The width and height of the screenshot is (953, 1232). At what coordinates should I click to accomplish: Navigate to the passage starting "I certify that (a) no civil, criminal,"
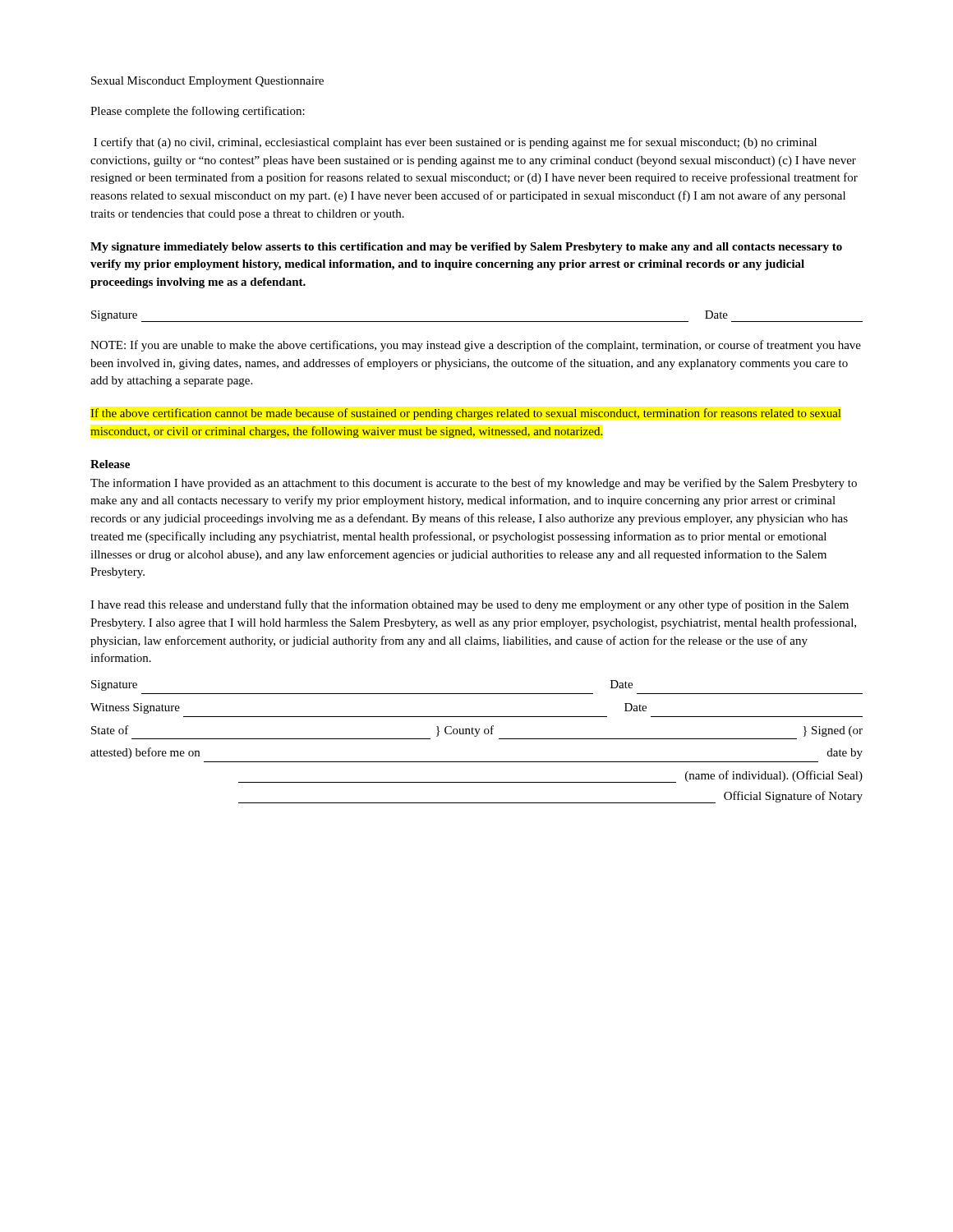coord(476,178)
